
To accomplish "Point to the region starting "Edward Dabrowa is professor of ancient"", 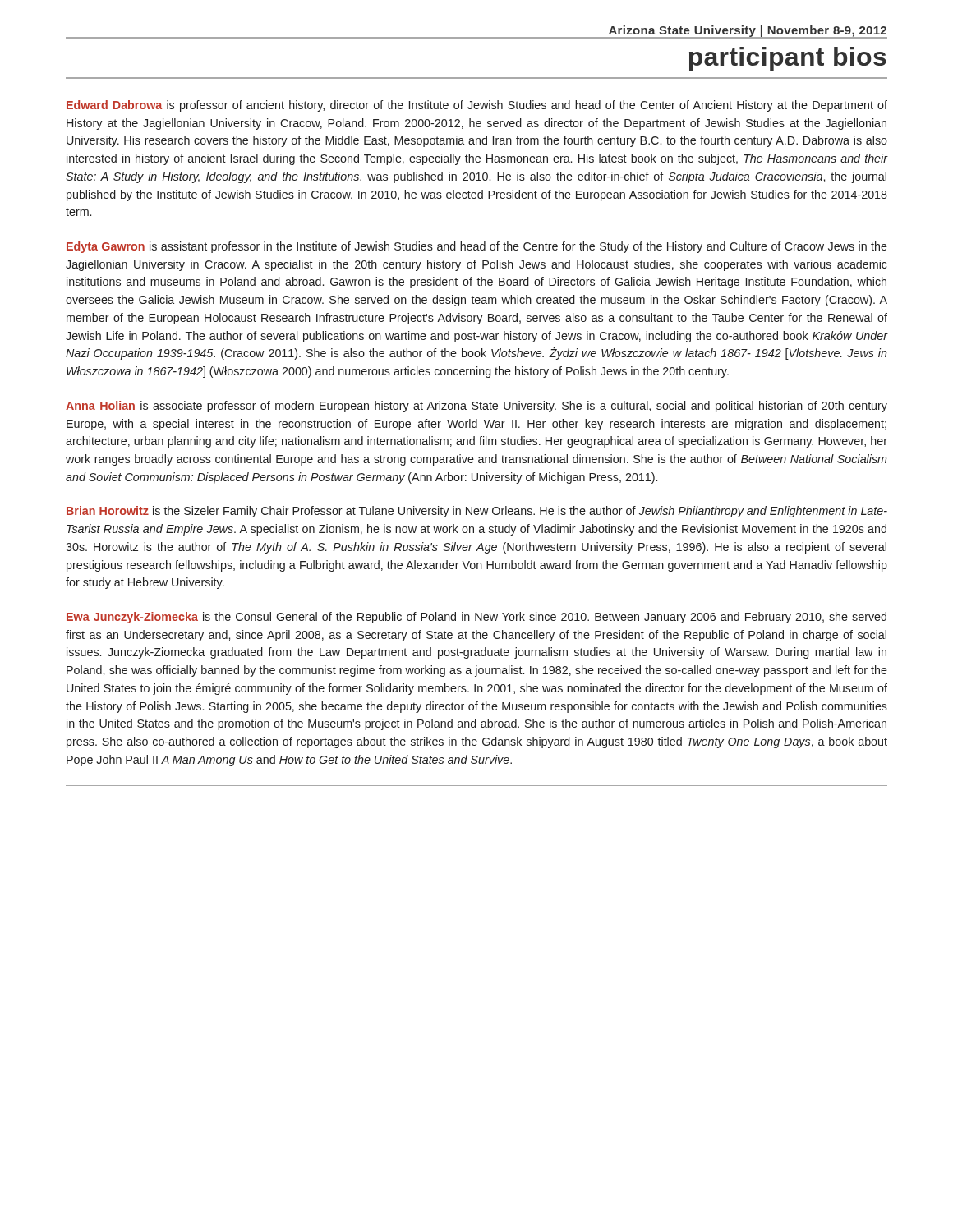I will click(476, 159).
